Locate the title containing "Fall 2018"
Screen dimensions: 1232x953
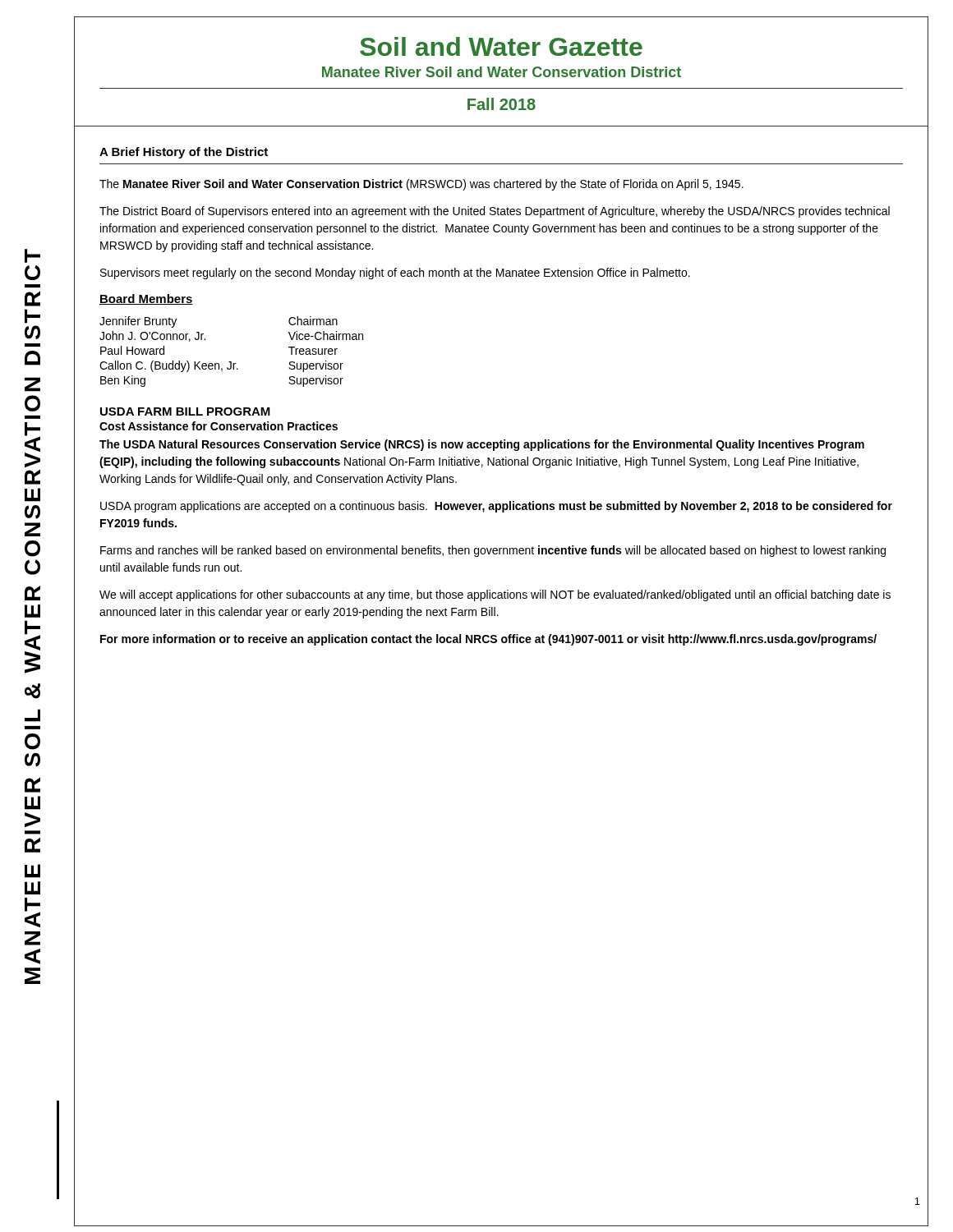pos(501,104)
